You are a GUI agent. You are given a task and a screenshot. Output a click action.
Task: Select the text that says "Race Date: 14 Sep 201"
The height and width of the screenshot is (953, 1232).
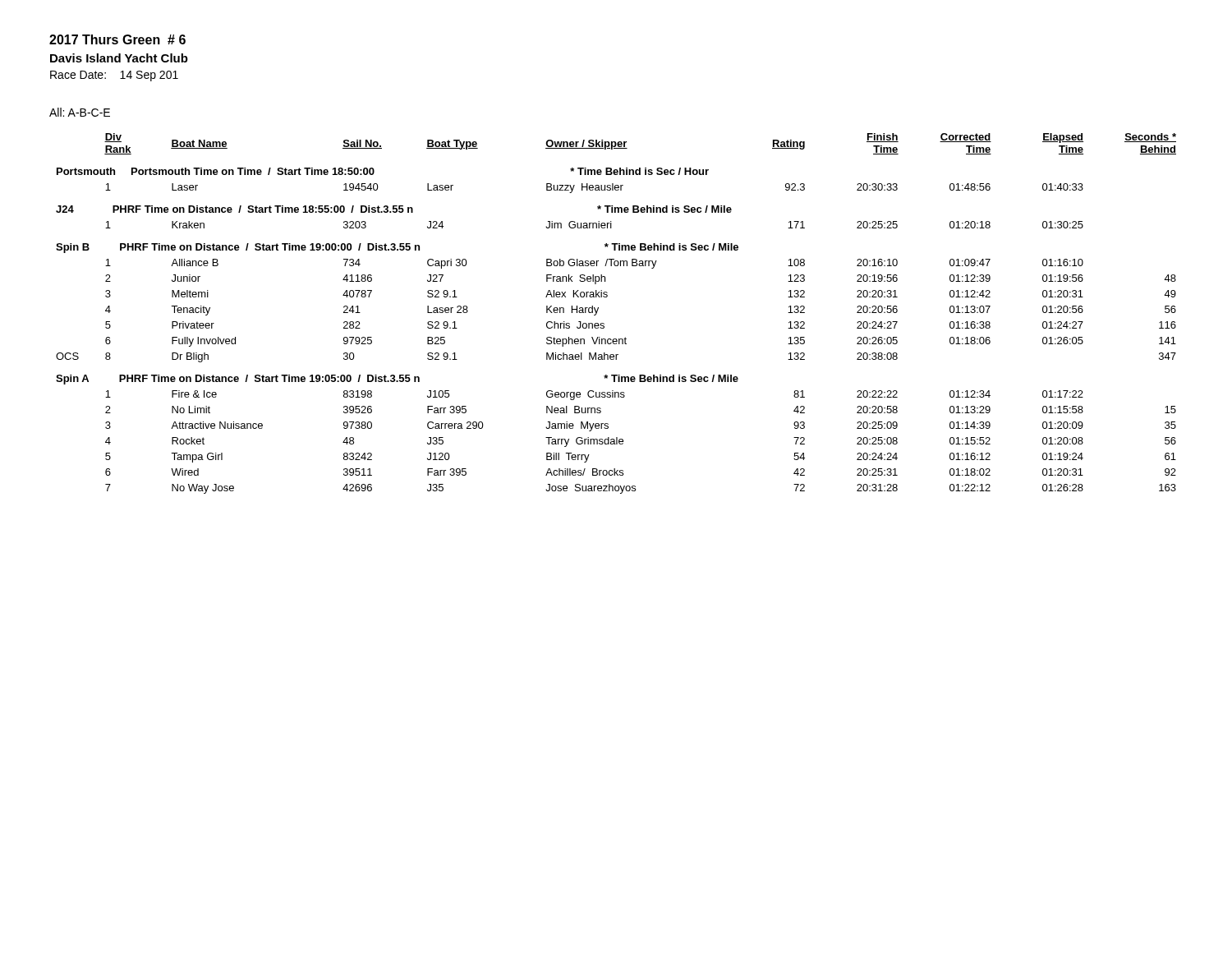tap(114, 75)
